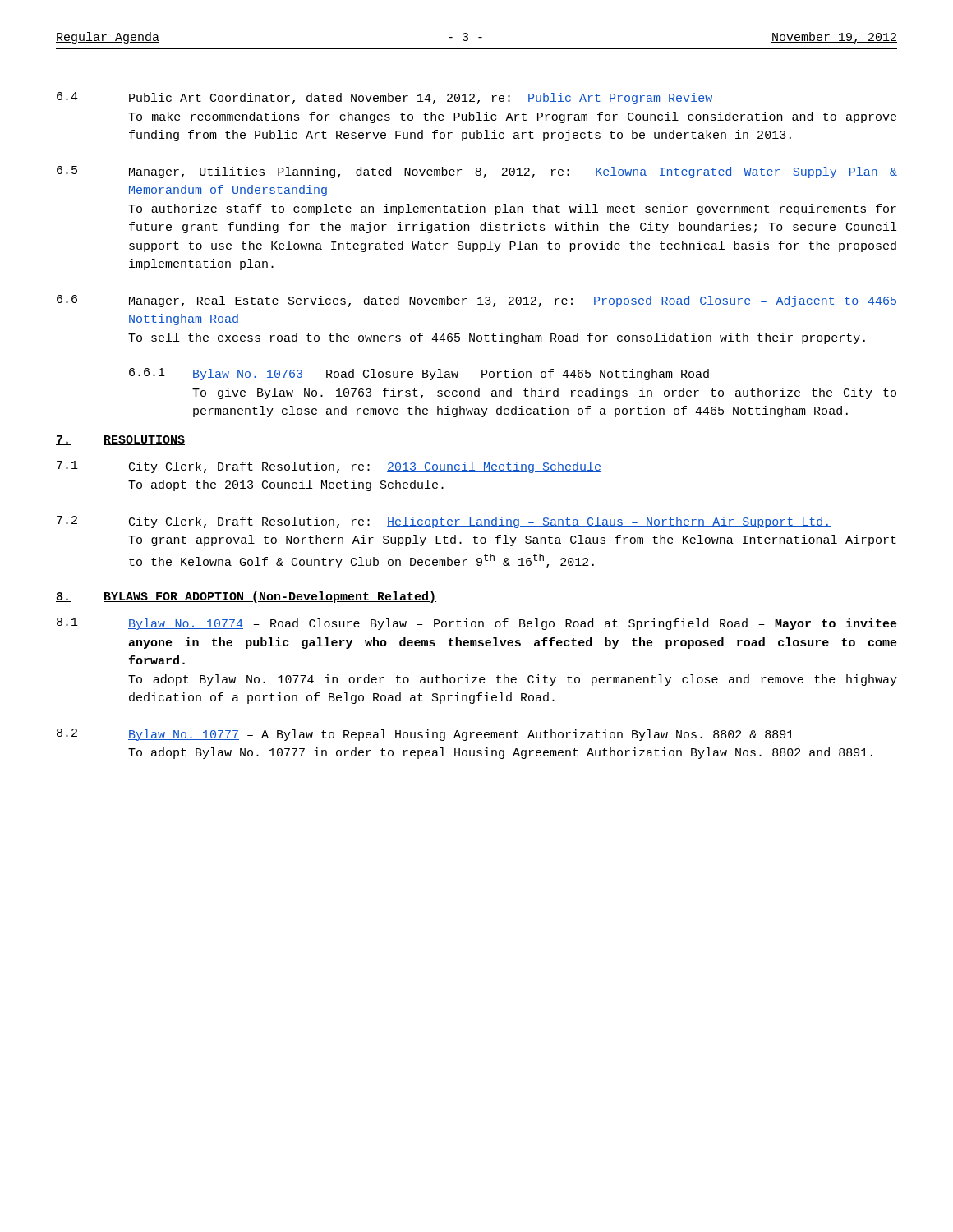Image resolution: width=953 pixels, height=1232 pixels.
Task: Find the list item that says "8.2 Bylaw No. 10777 – A Bylaw to"
Action: coord(476,745)
